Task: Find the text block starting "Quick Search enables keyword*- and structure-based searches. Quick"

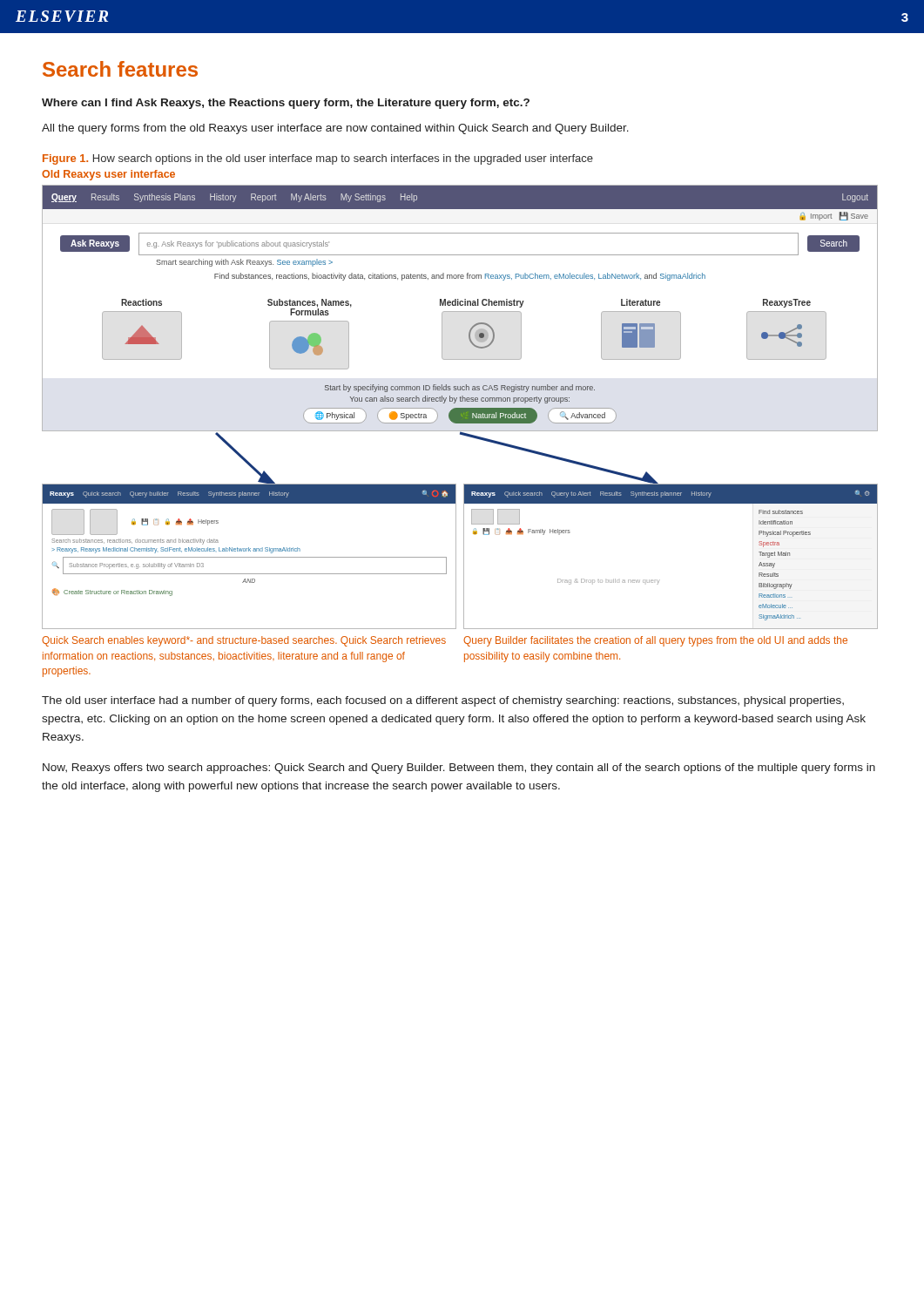Action: pyautogui.click(x=244, y=656)
